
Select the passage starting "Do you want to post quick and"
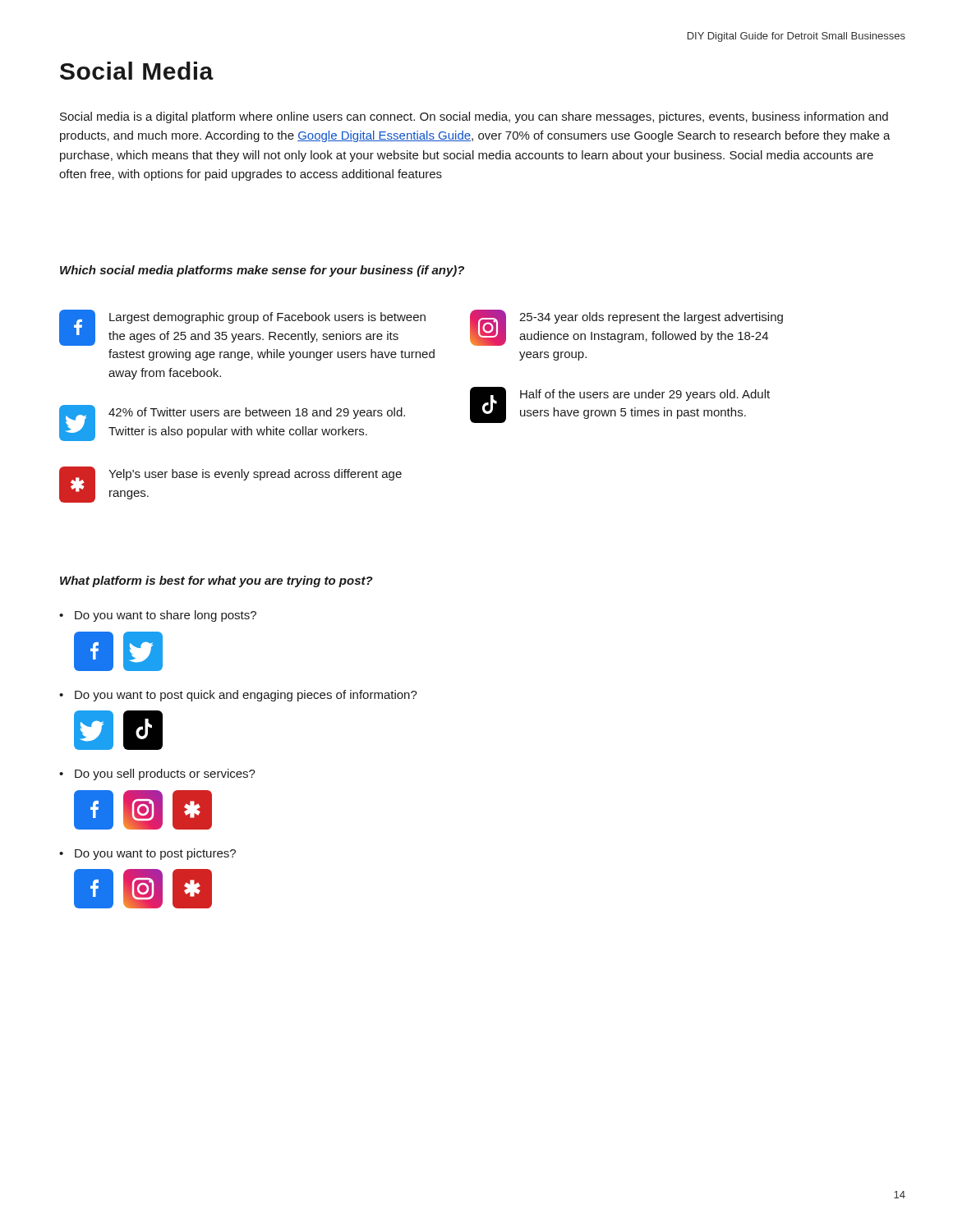click(x=246, y=694)
